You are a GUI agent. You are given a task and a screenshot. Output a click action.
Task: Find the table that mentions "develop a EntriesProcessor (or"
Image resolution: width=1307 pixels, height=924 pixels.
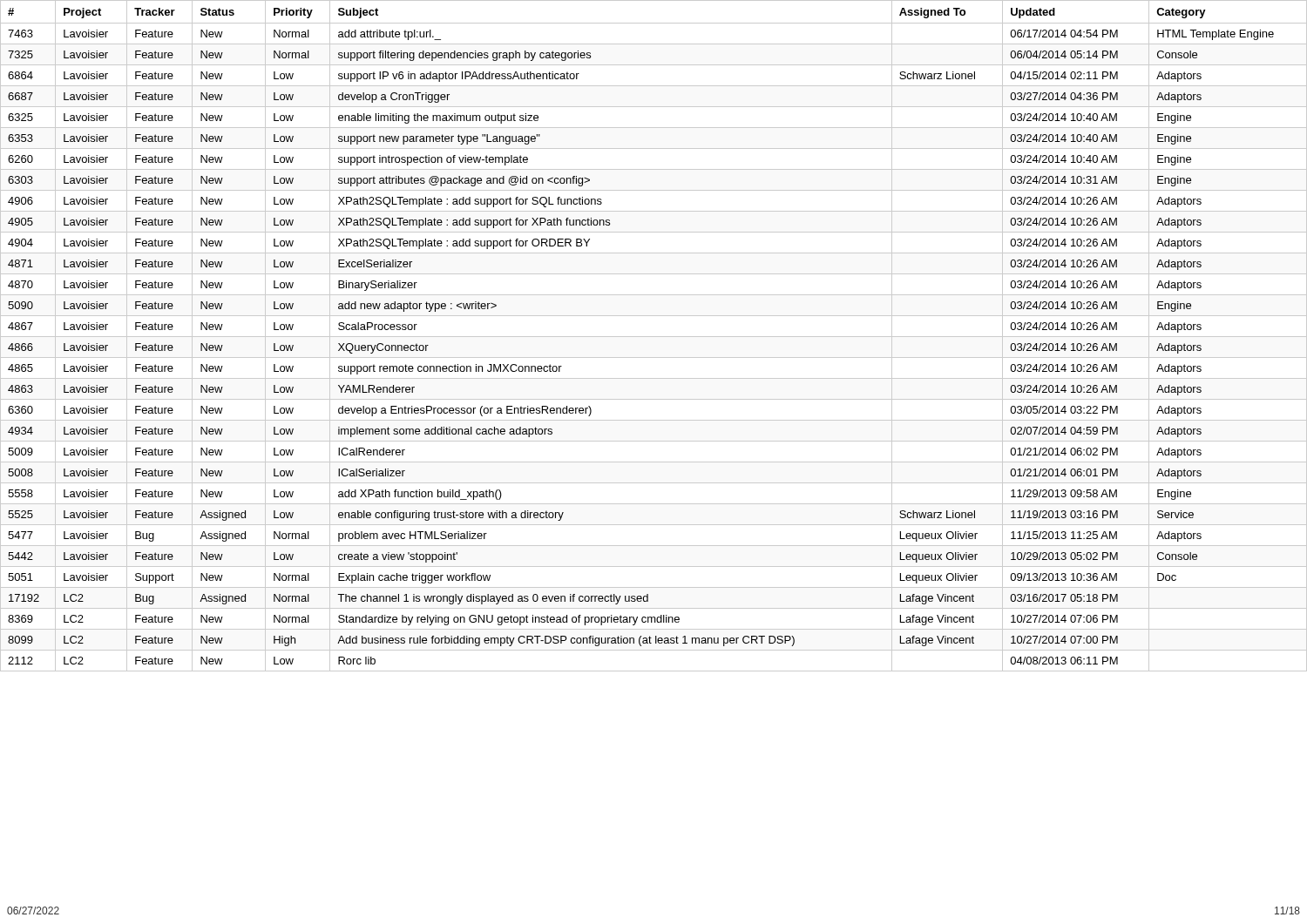pos(654,336)
